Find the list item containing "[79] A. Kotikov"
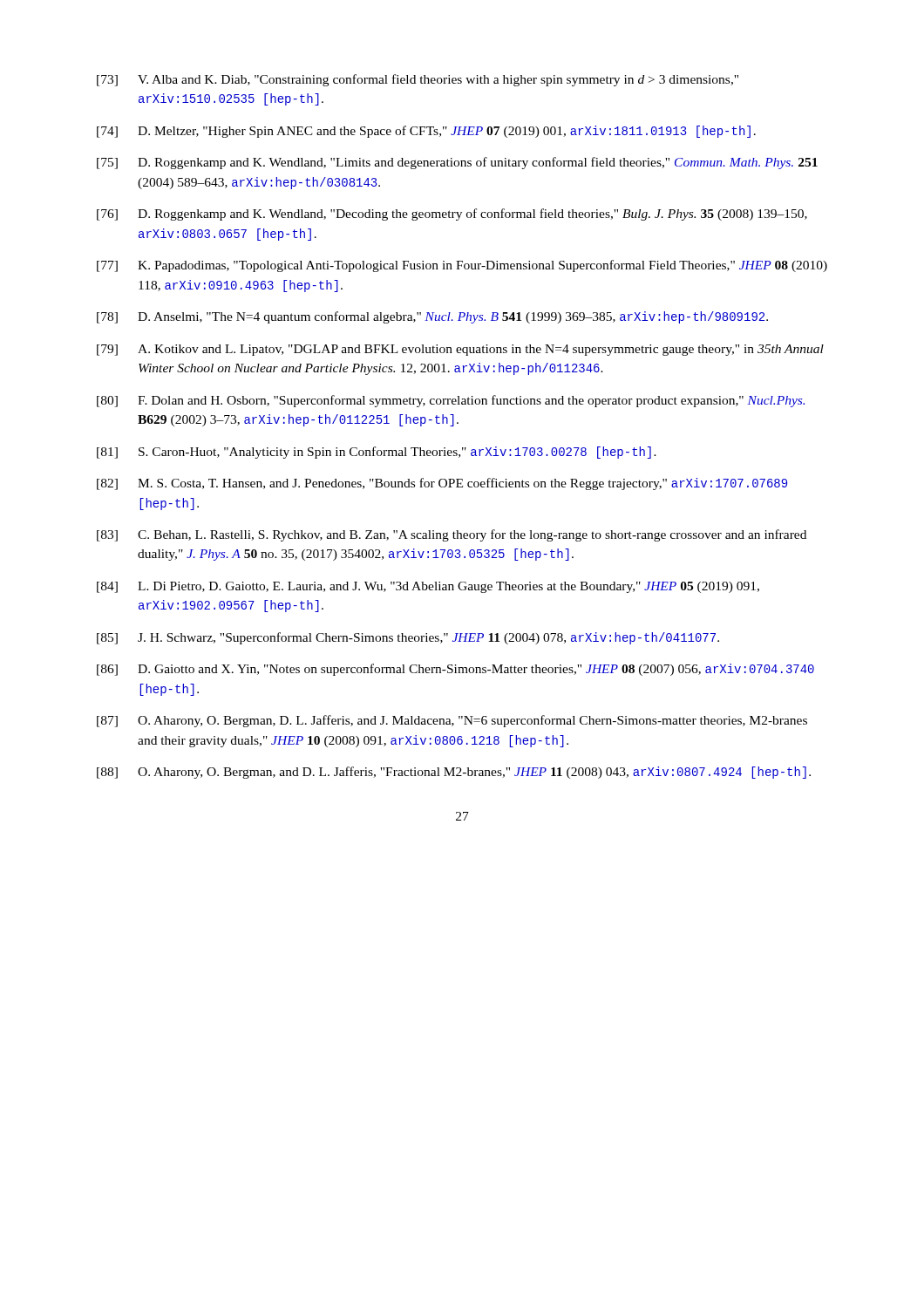This screenshot has width=924, height=1308. [462, 359]
